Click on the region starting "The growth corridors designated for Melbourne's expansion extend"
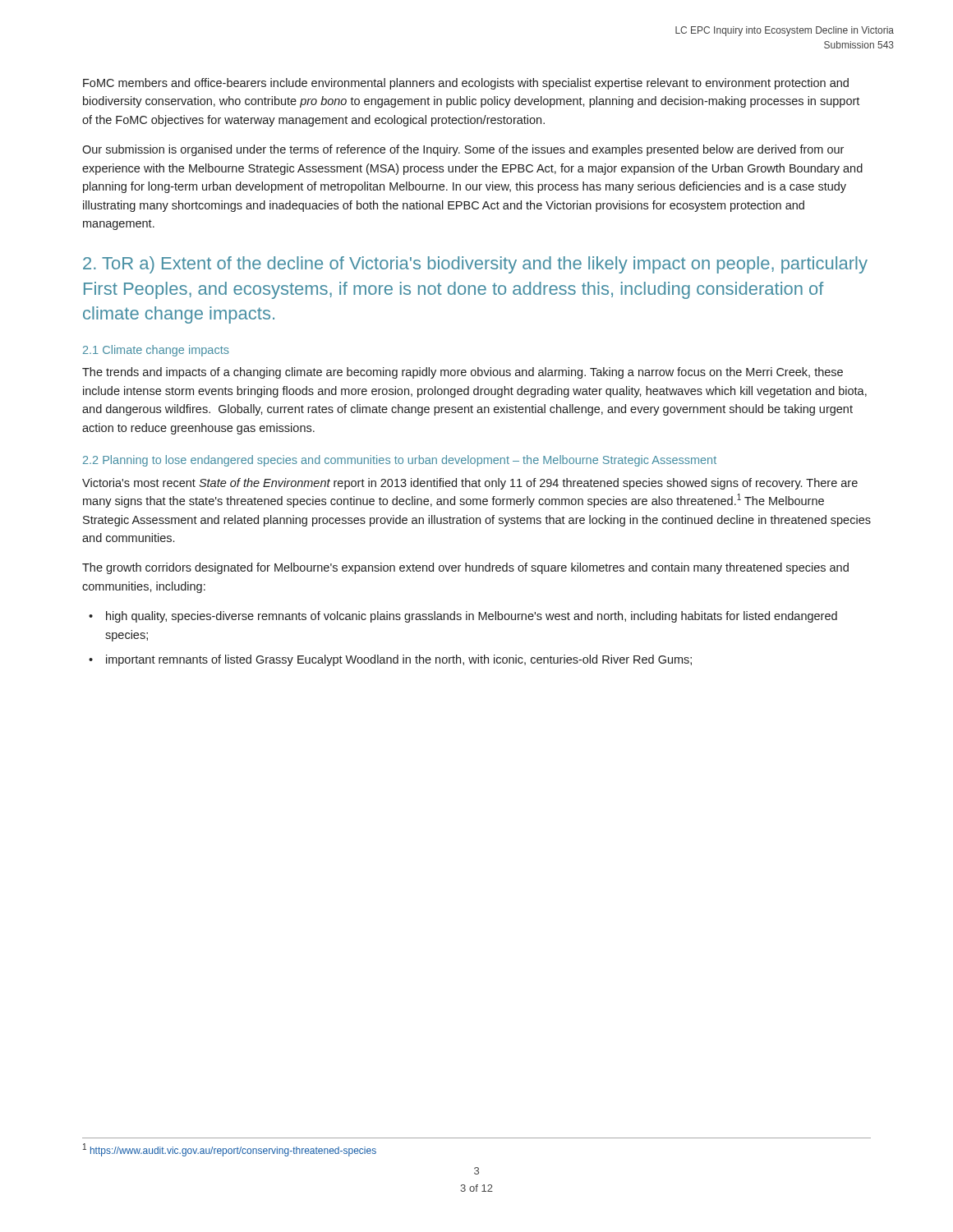 pos(466,577)
